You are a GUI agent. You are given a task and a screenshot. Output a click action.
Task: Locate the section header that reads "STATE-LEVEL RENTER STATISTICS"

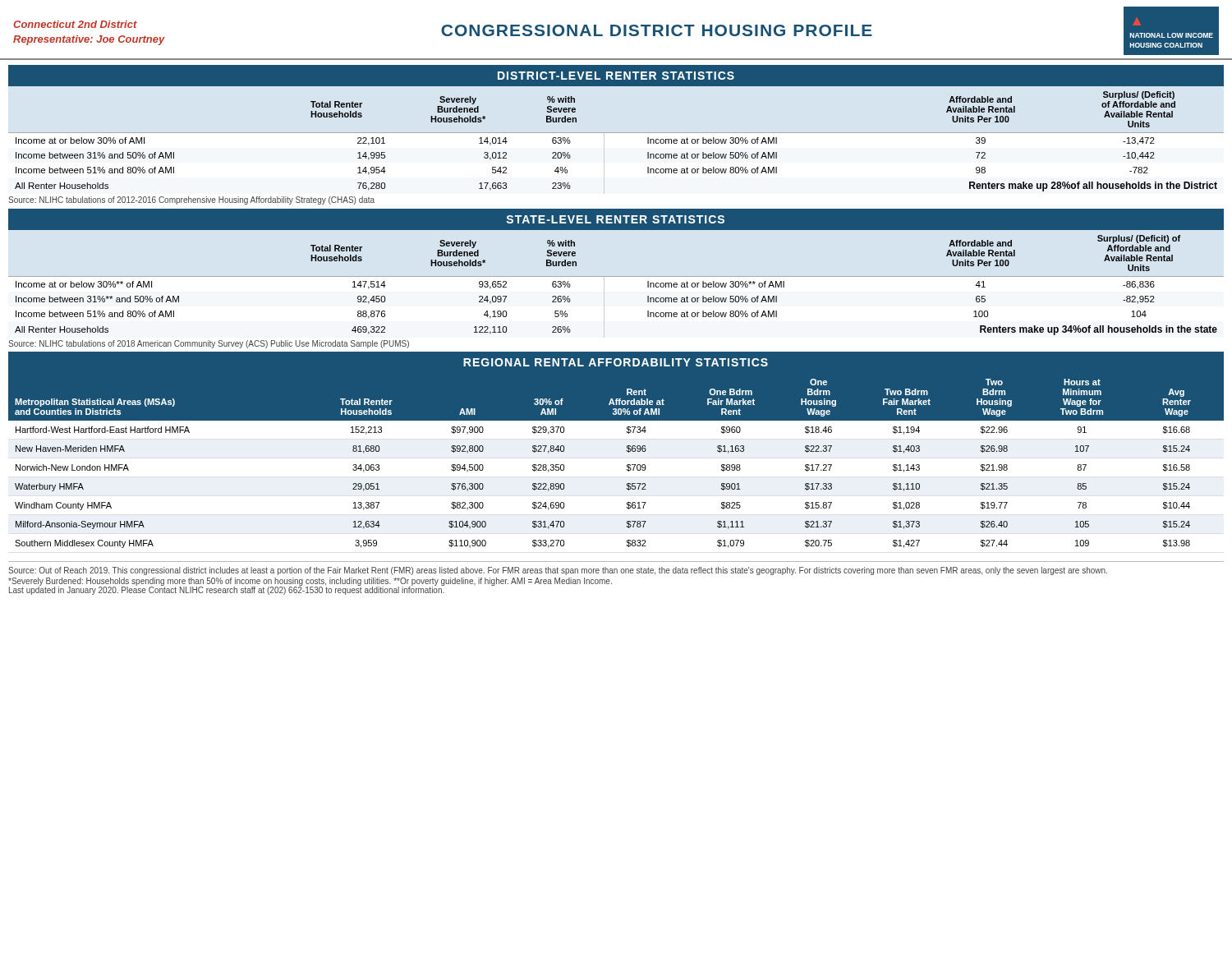click(x=616, y=219)
